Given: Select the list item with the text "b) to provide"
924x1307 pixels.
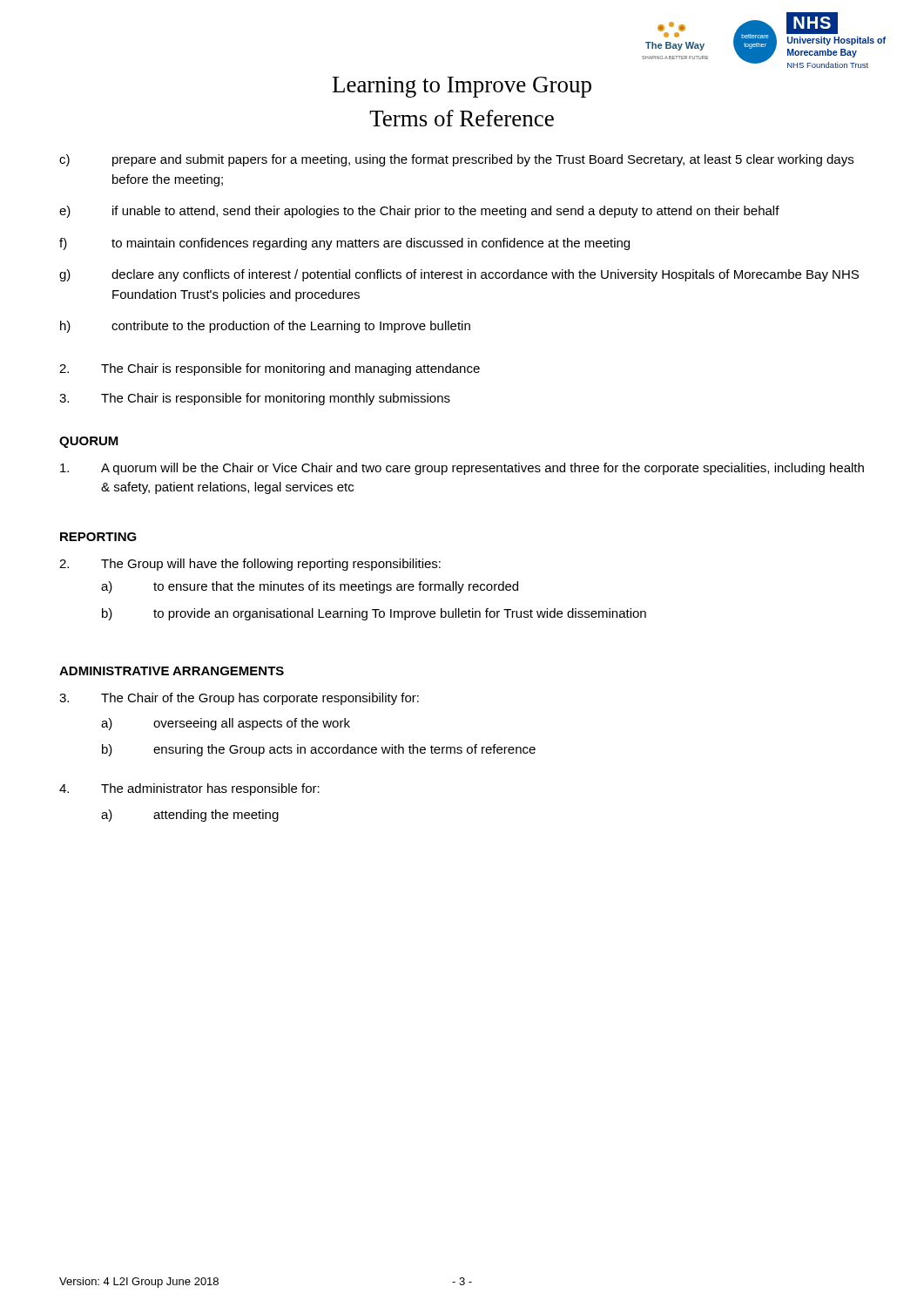Looking at the screenshot, I should click(x=483, y=613).
